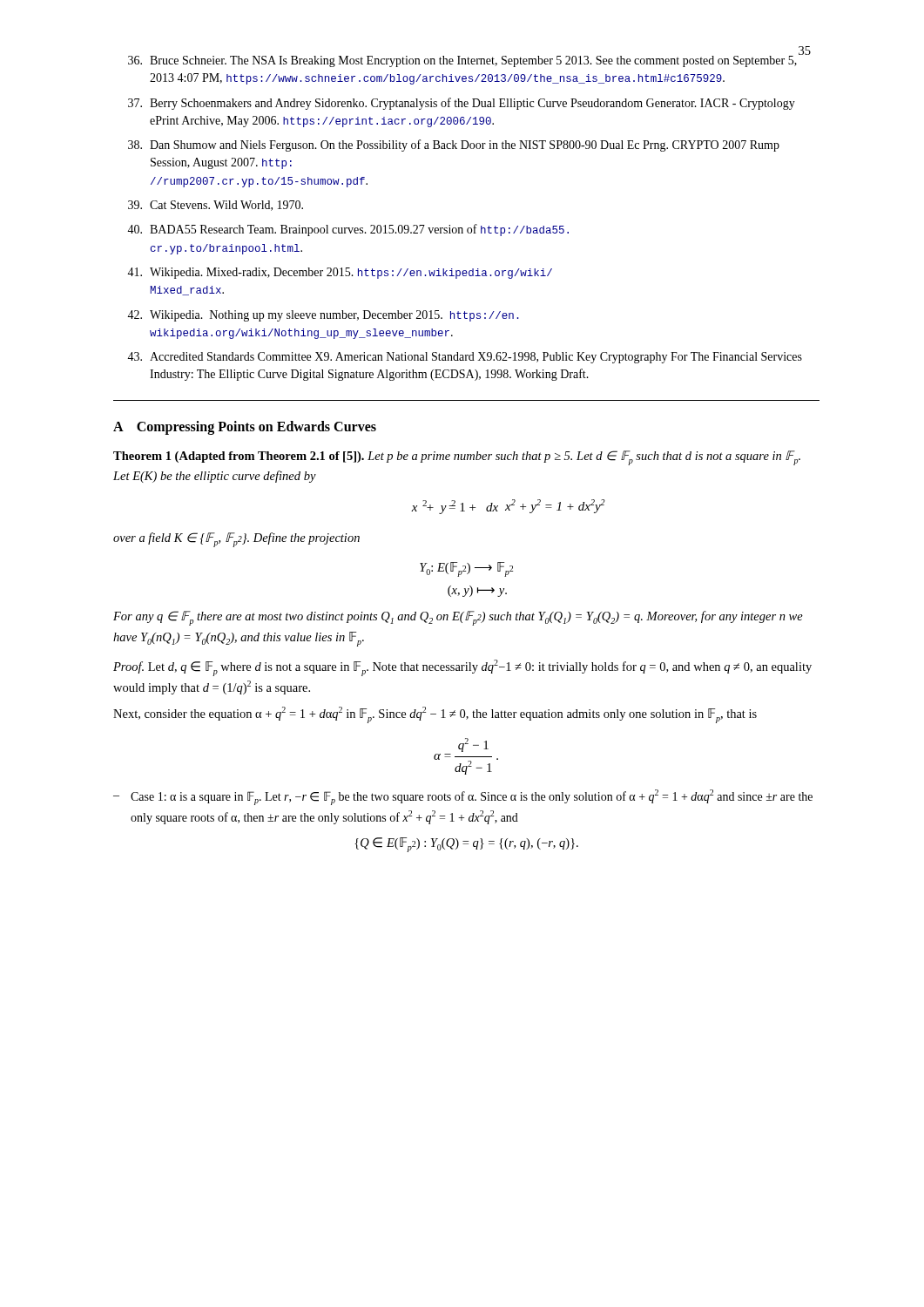Point to the block beginning "Theorem 1 (Adapted from Theorem 2.1 of"
924x1307 pixels.
click(x=457, y=466)
